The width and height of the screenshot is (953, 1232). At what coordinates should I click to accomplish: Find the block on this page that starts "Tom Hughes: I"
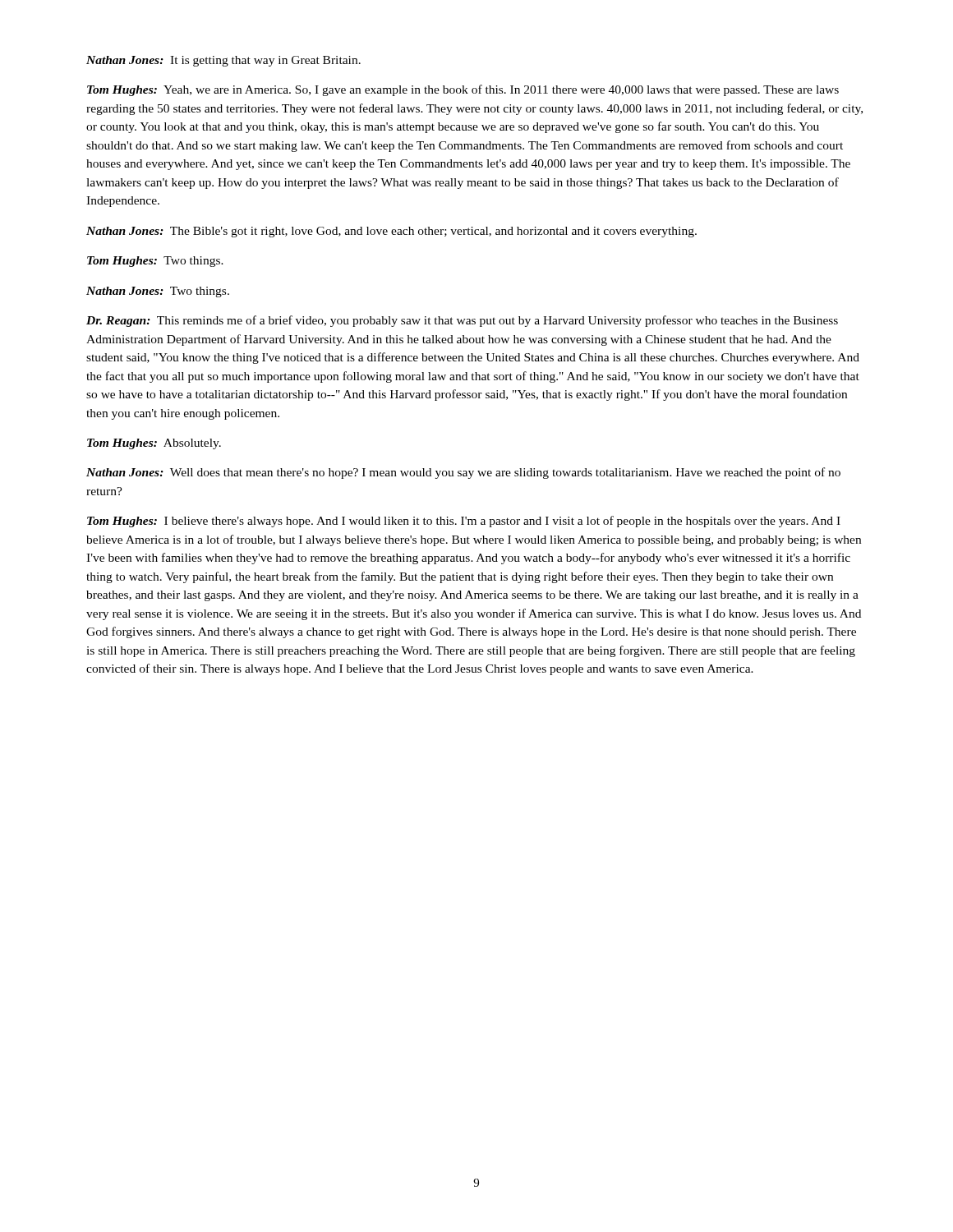(x=474, y=594)
